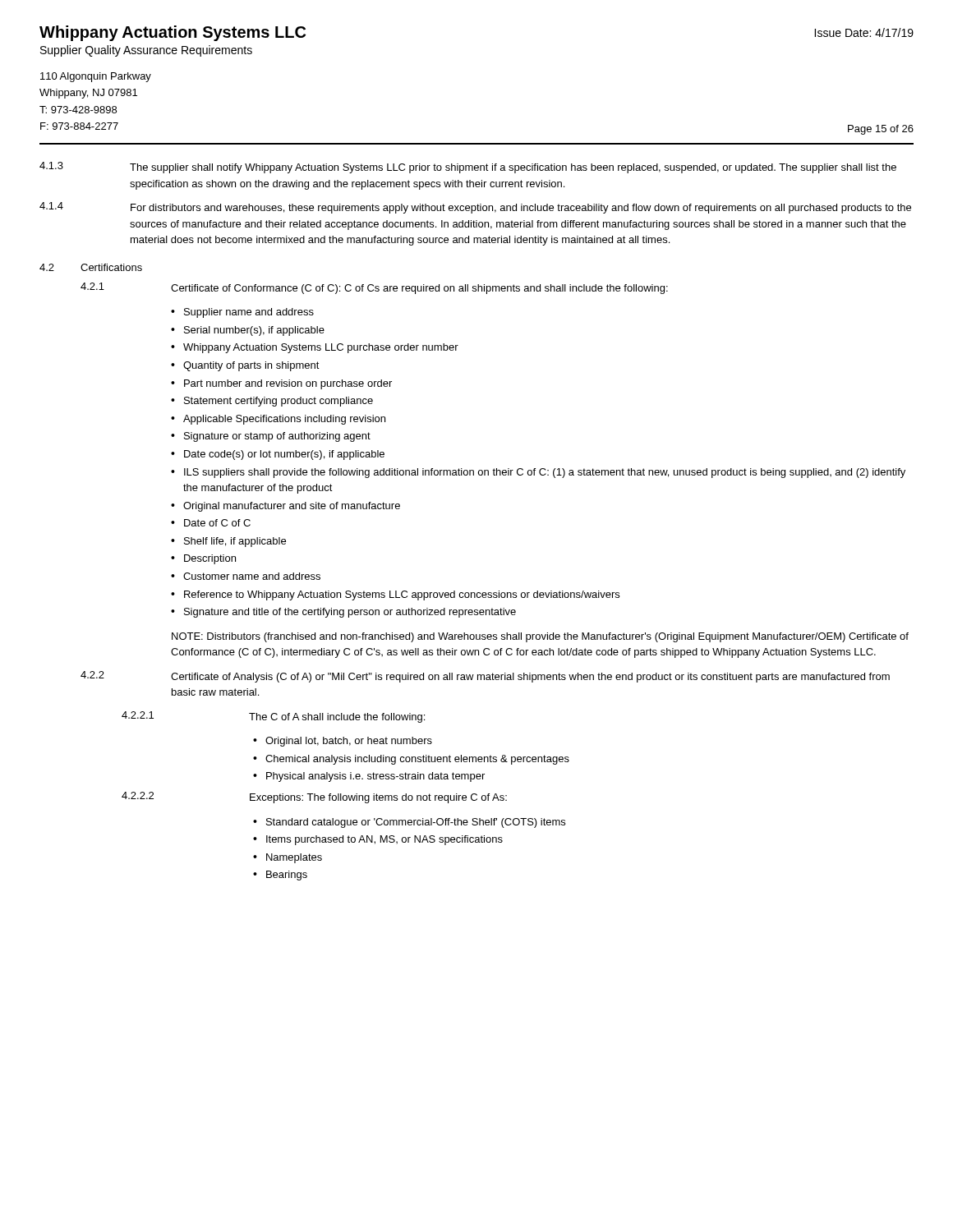Screen dimensions: 1232x953
Task: Locate the block of text that opens with "4.1.4 For distributors and"
Action: [x=476, y=224]
